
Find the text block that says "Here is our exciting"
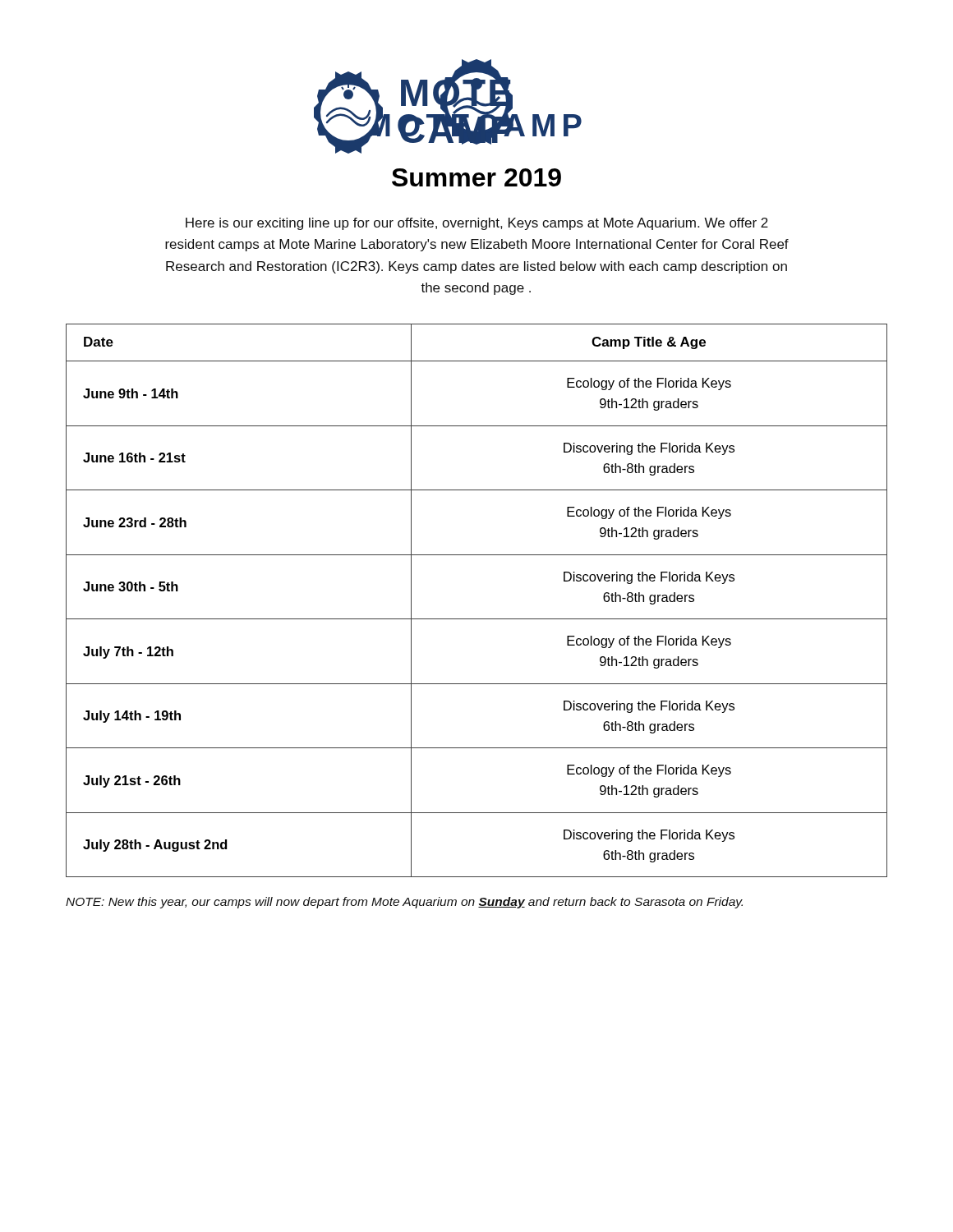476,255
